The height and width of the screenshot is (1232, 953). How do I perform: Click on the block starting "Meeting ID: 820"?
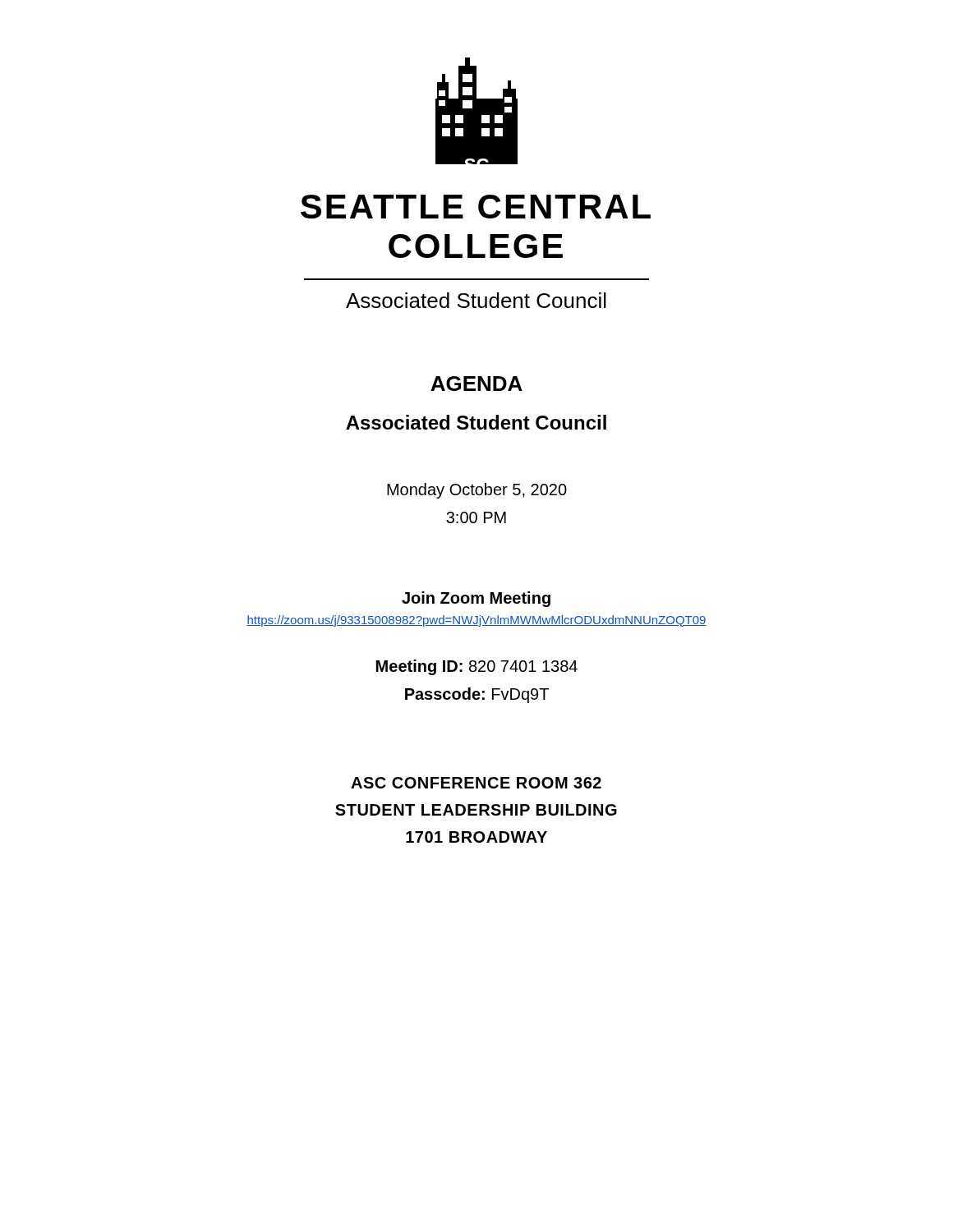coord(476,680)
